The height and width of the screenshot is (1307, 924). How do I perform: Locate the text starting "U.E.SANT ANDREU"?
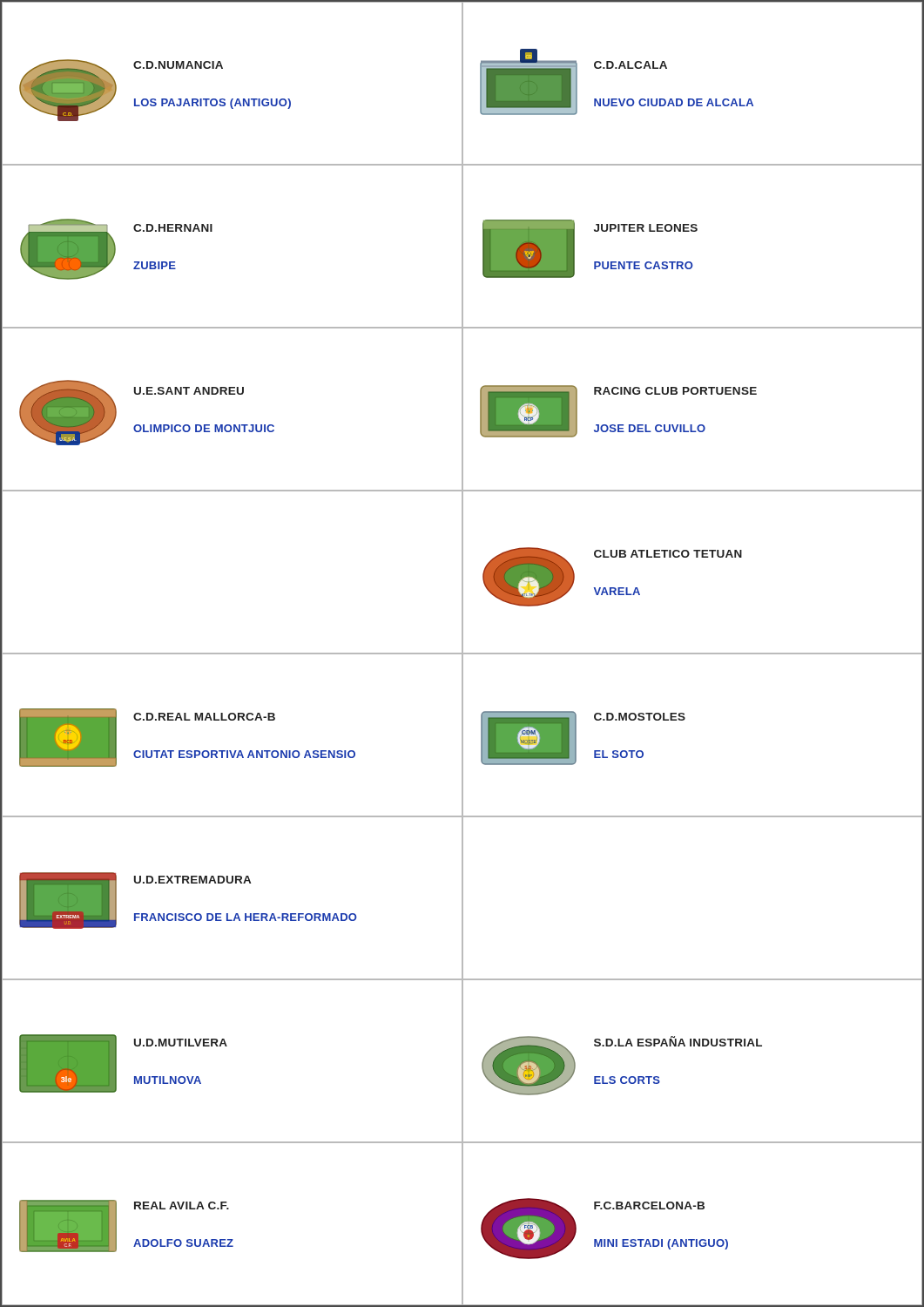[x=189, y=390]
